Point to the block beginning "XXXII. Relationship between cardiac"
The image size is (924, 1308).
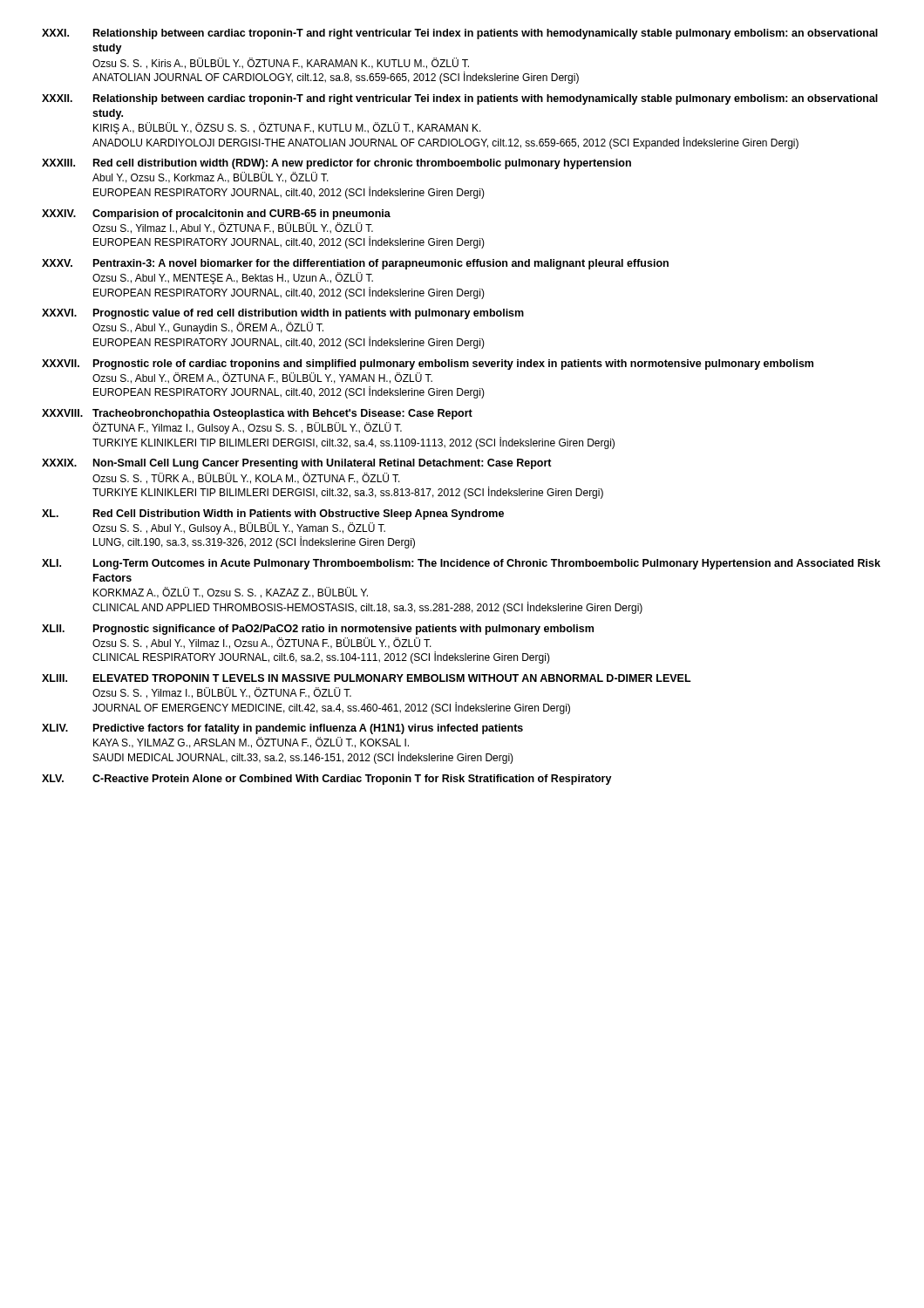(462, 121)
